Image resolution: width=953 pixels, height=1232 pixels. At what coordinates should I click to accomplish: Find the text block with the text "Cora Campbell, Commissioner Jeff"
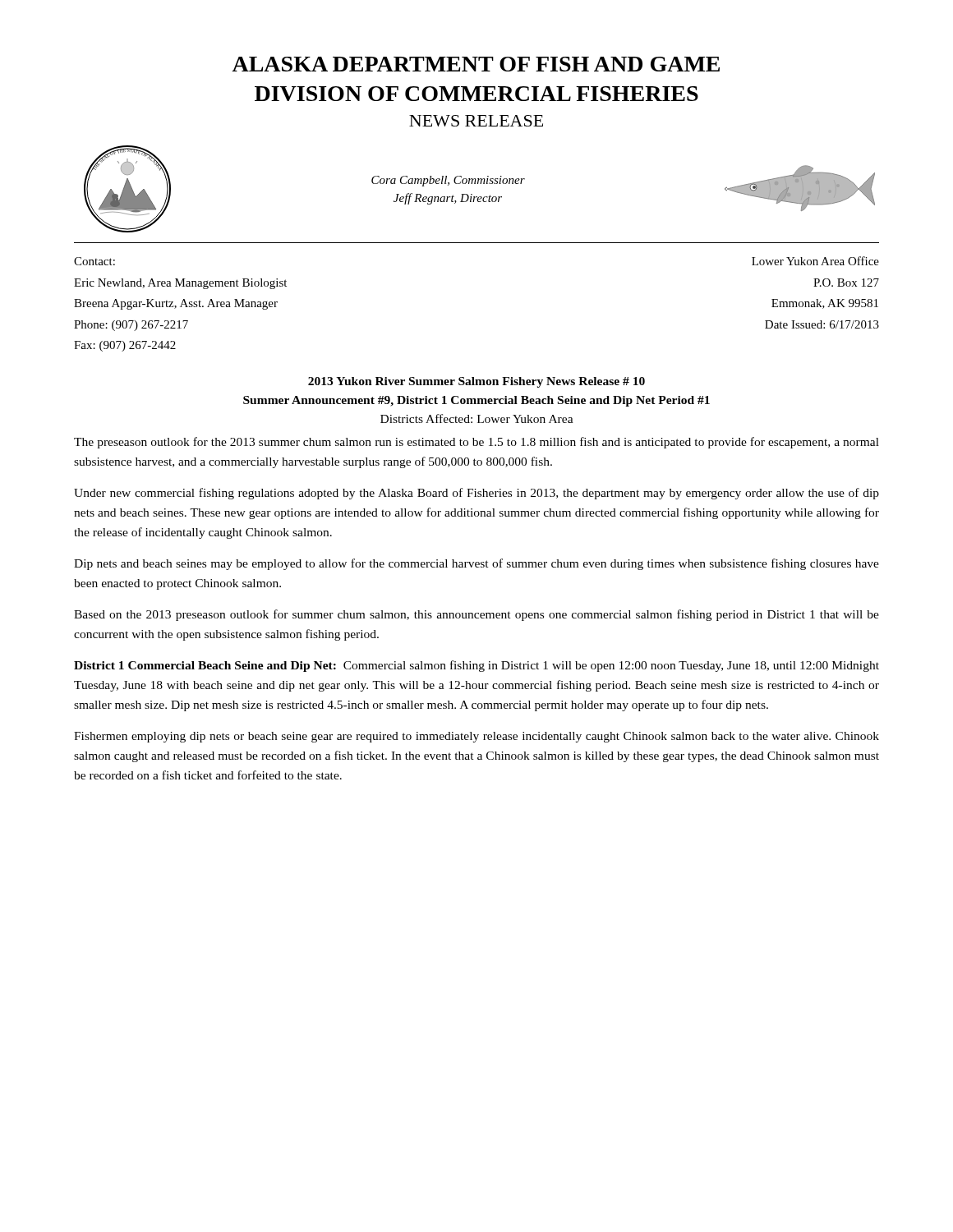(448, 189)
